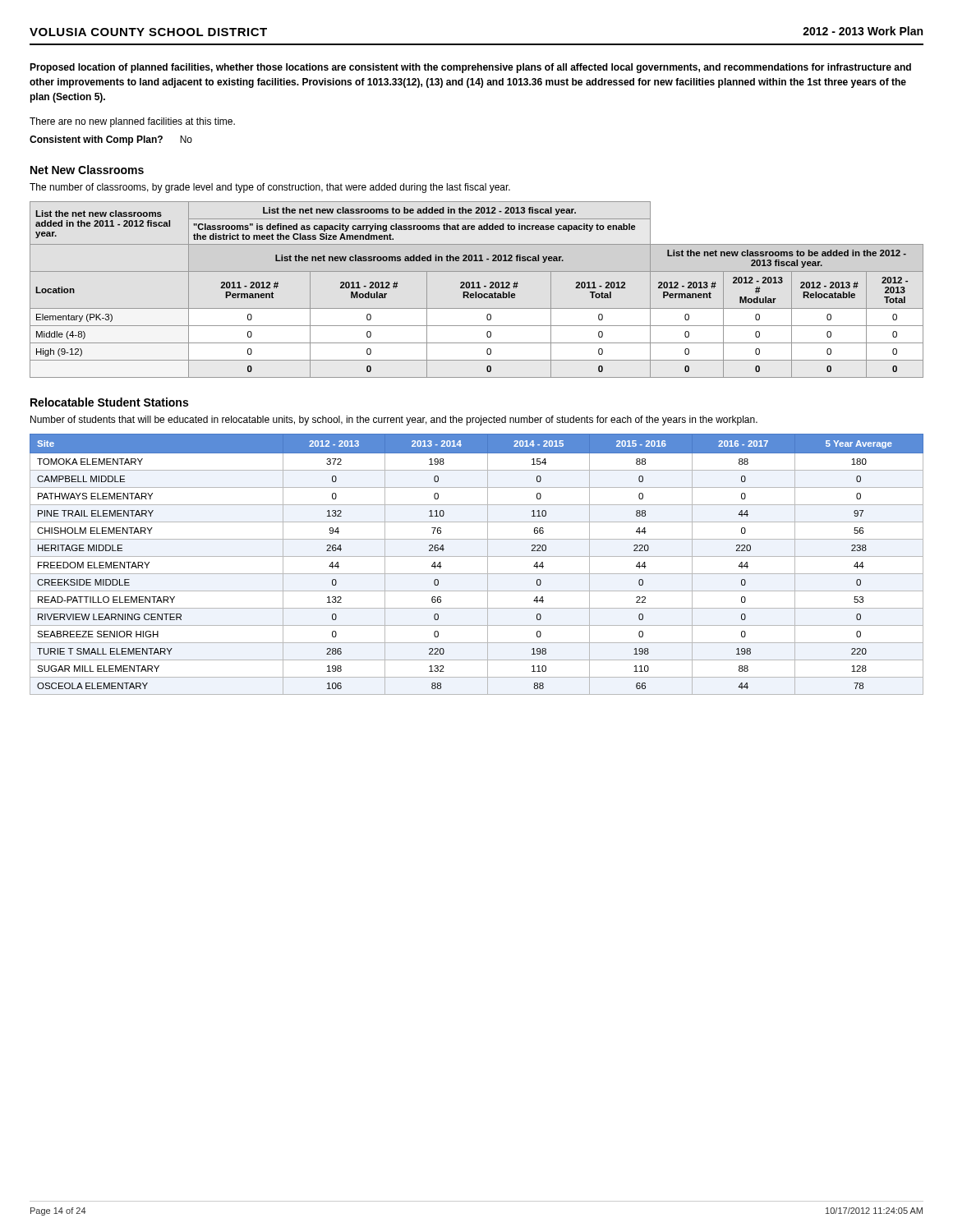Locate the text starting "Net New Classrooms"
The width and height of the screenshot is (953, 1232).
[87, 170]
